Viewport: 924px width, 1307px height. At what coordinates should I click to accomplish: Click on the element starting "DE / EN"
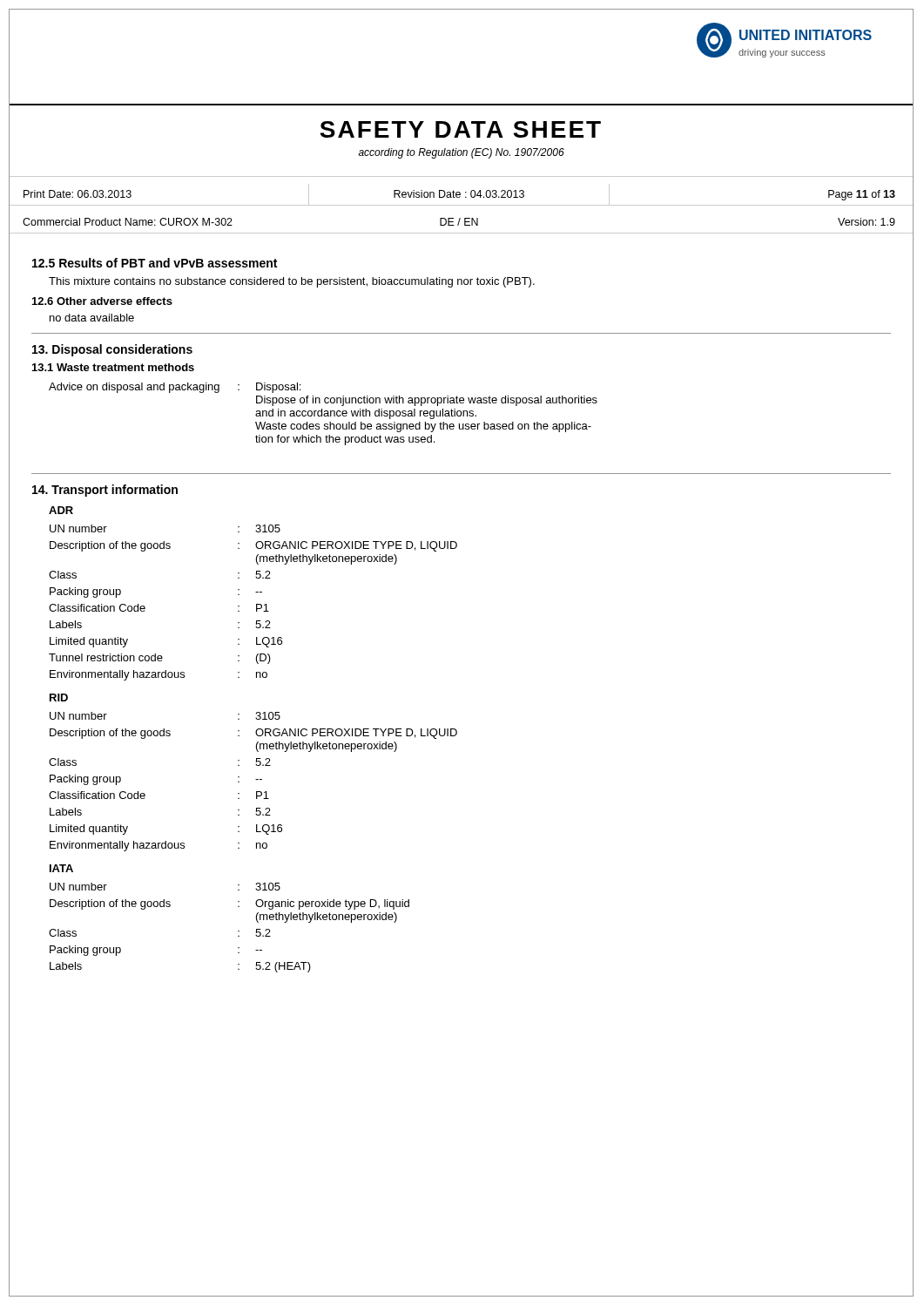pyautogui.click(x=459, y=222)
